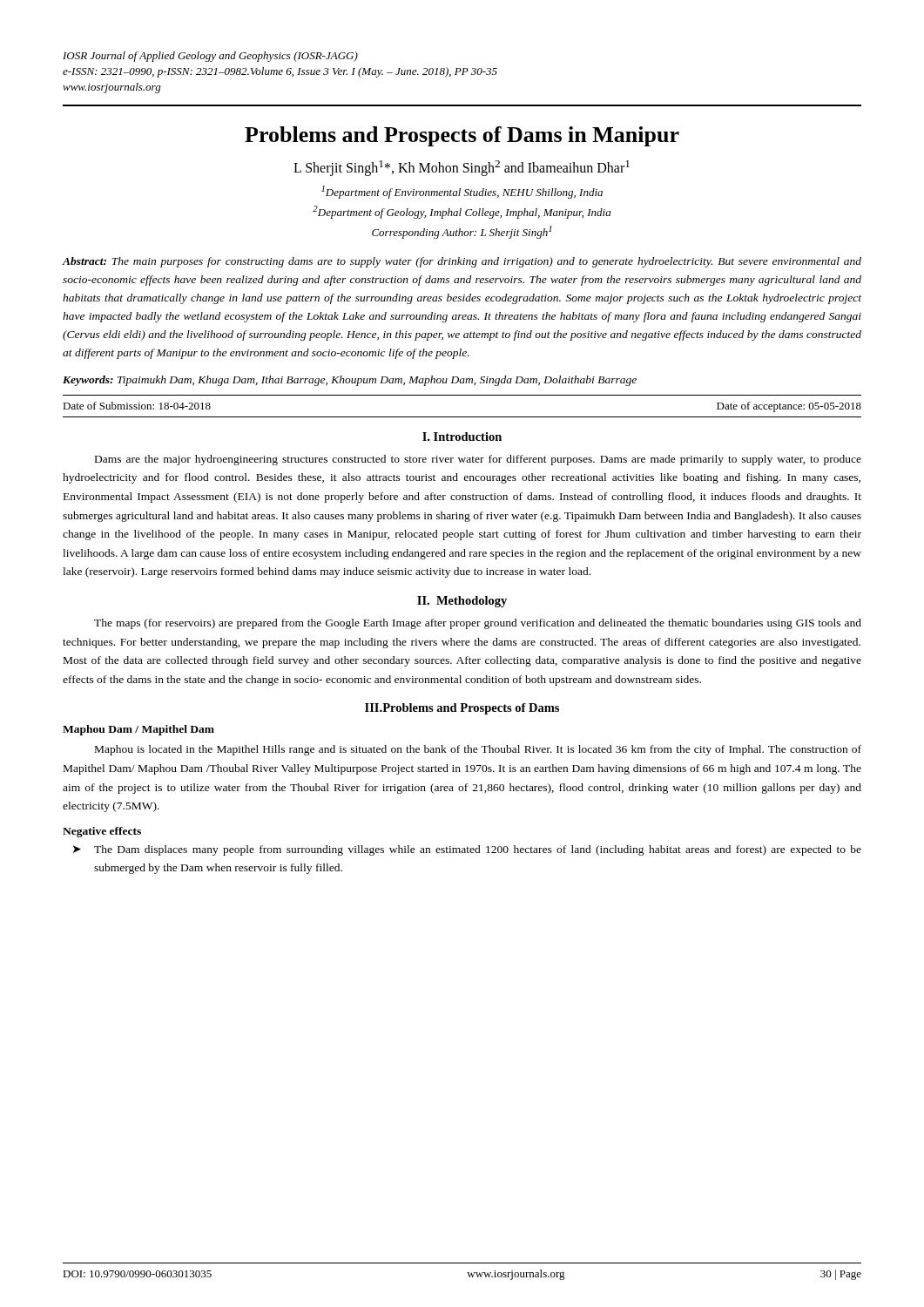The width and height of the screenshot is (924, 1307).
Task: Click where it says "Negative effects"
Action: coord(102,831)
